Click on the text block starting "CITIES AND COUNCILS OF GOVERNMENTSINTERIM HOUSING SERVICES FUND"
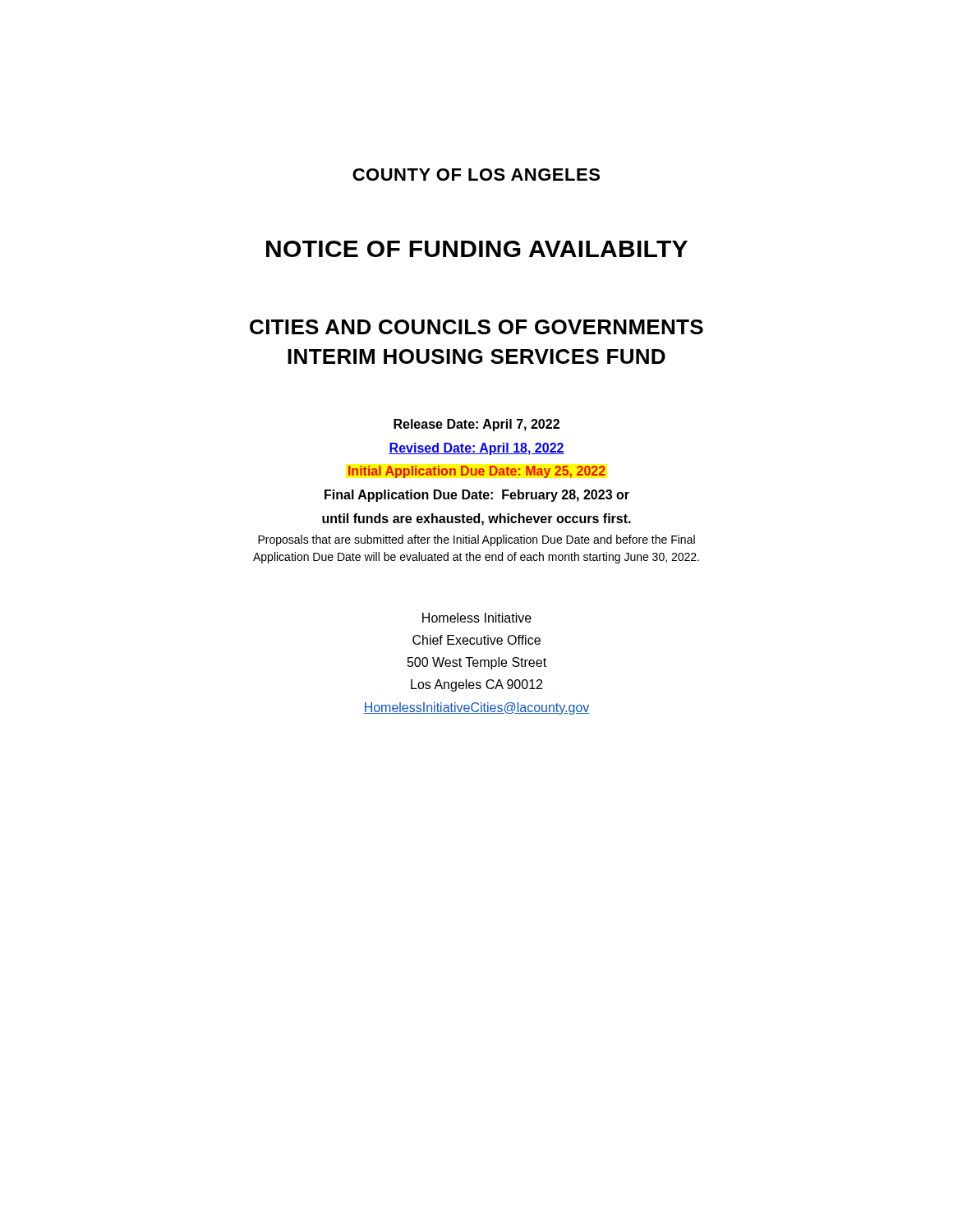Image resolution: width=953 pixels, height=1232 pixels. click(476, 342)
